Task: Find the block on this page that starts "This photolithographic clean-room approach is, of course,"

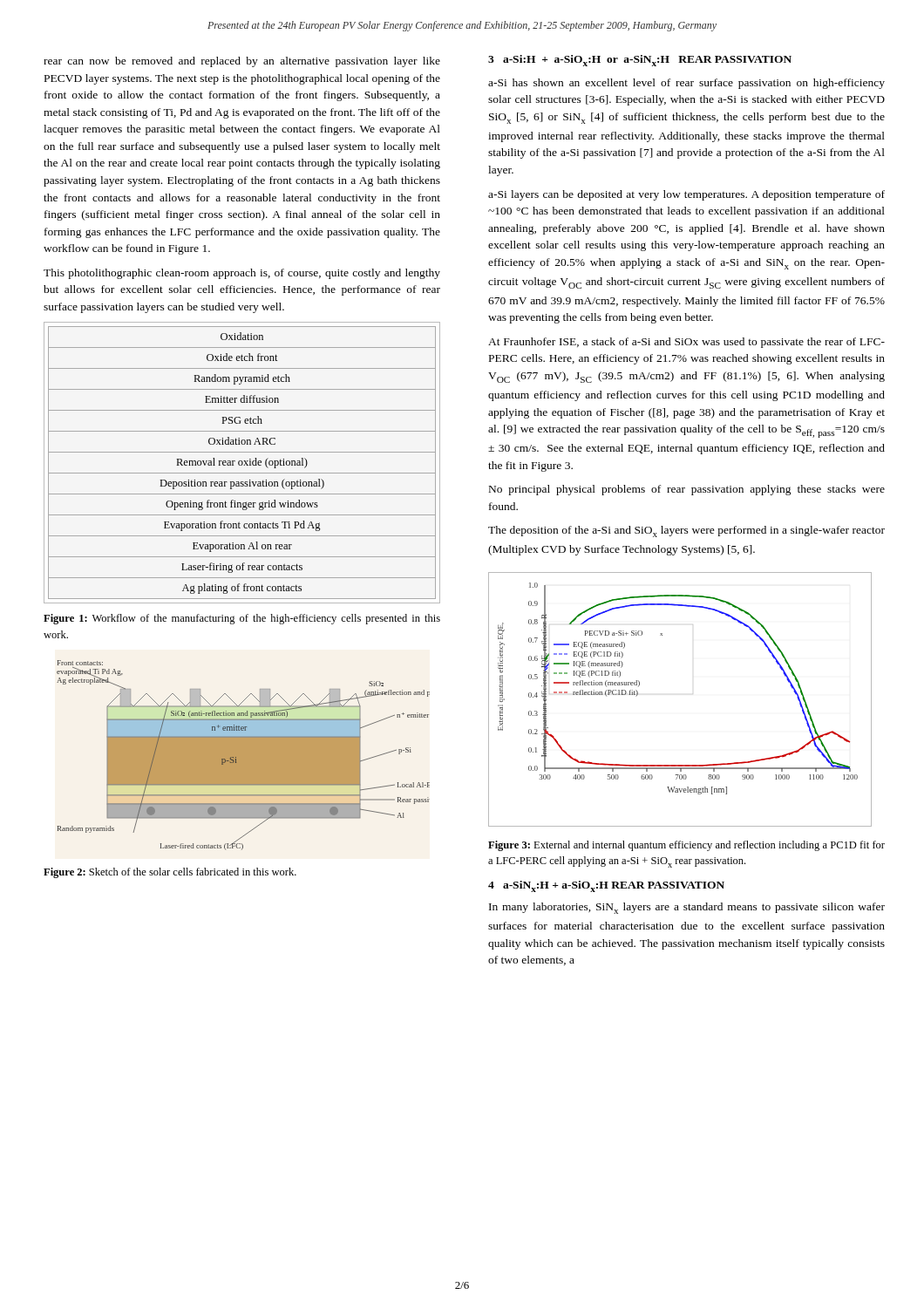Action: point(242,290)
